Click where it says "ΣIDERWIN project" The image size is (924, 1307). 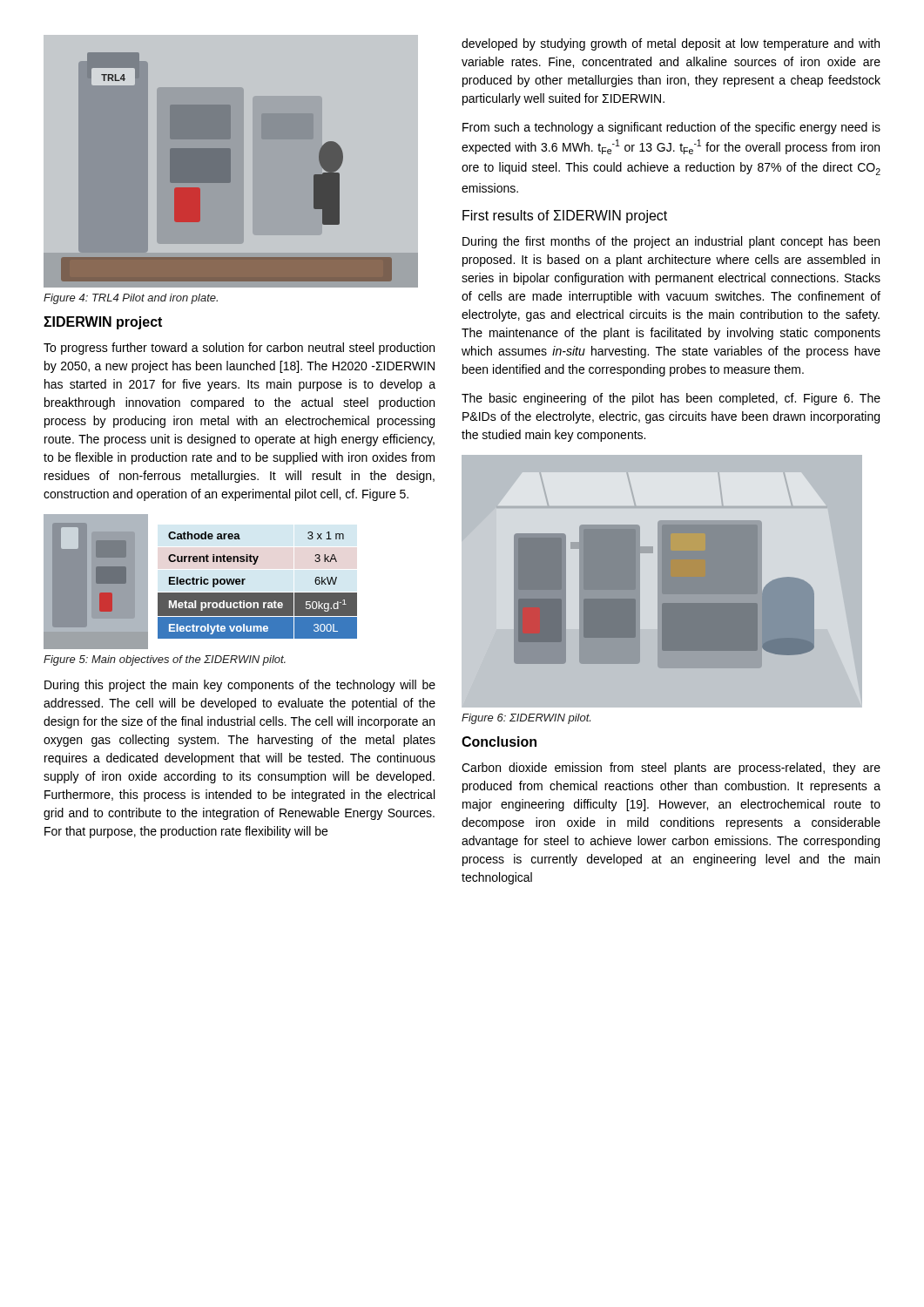coord(103,322)
